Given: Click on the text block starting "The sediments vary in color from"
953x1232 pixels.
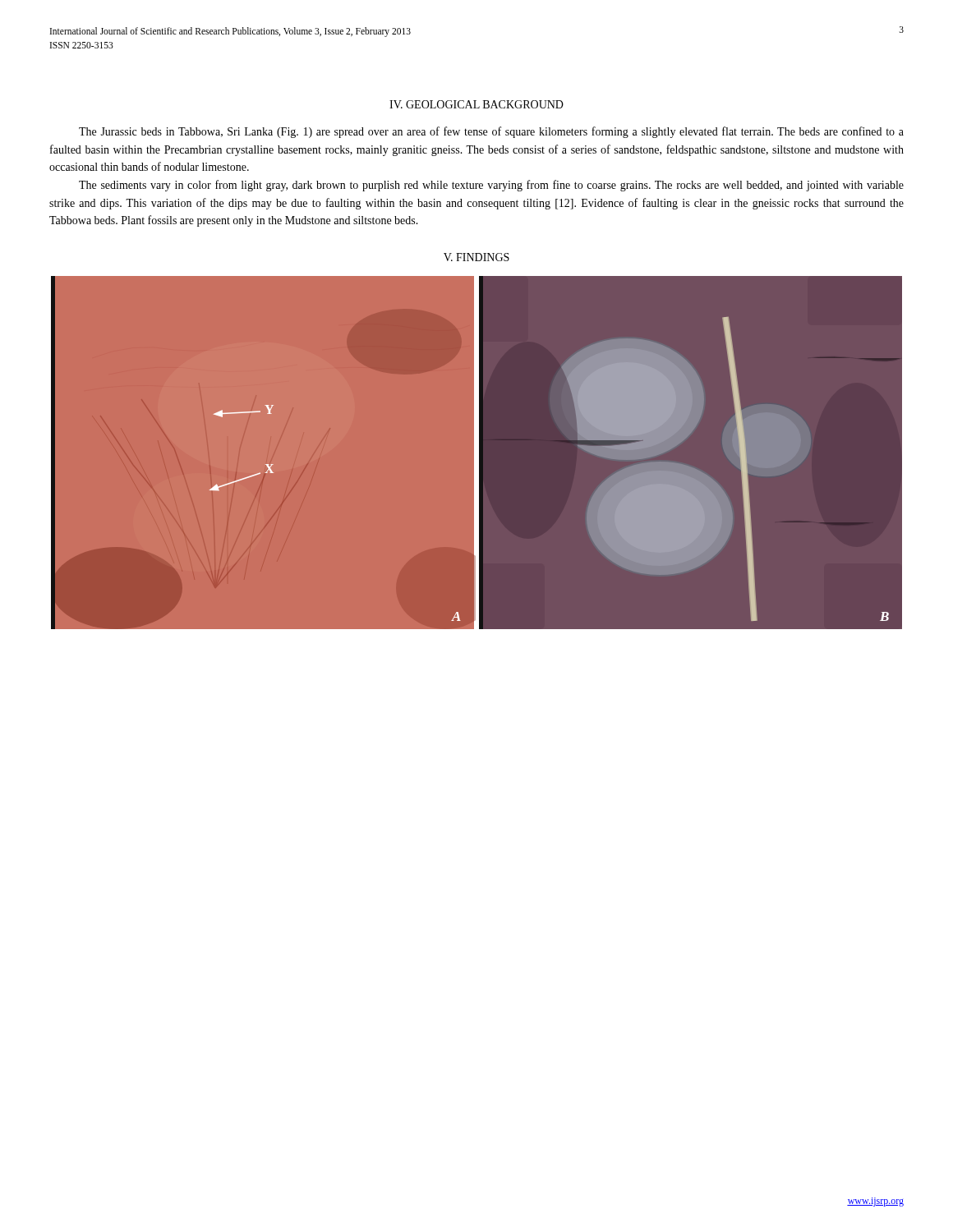Looking at the screenshot, I should (x=476, y=203).
